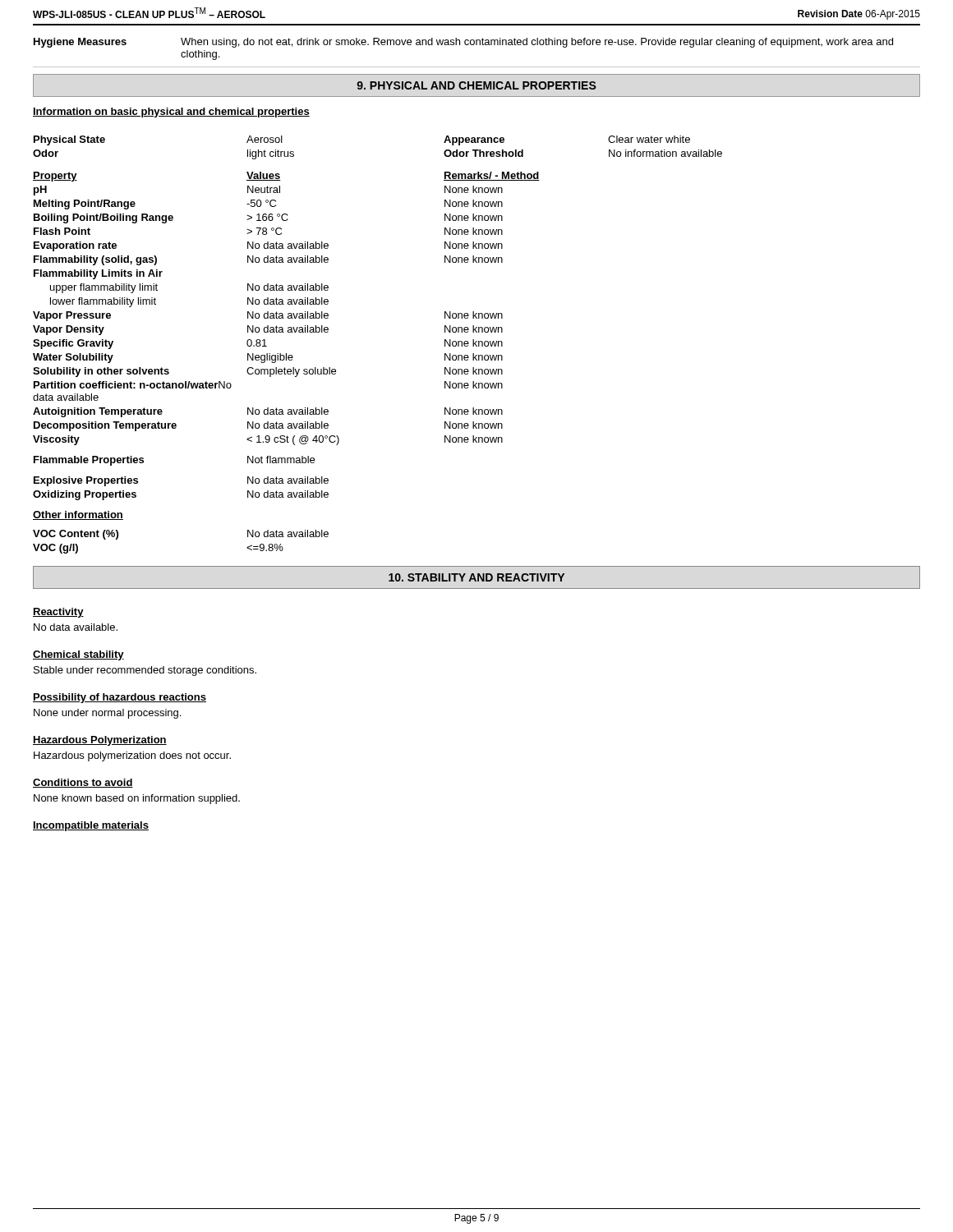953x1232 pixels.
Task: Click on the text that reads "Stable under recommended storage conditions."
Action: coord(145,671)
